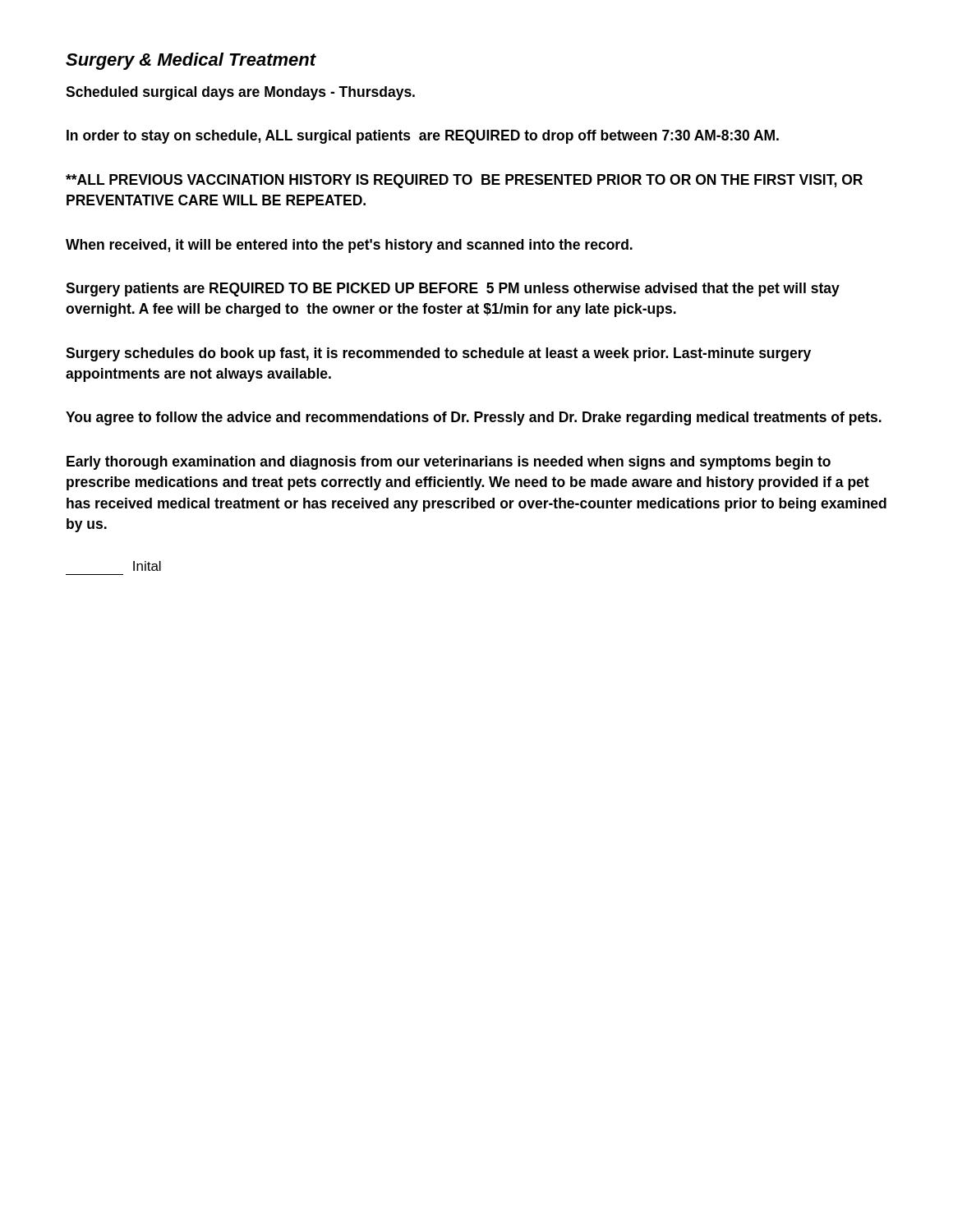This screenshot has width=953, height=1232.
Task: Find a section header
Action: pyautogui.click(x=191, y=60)
